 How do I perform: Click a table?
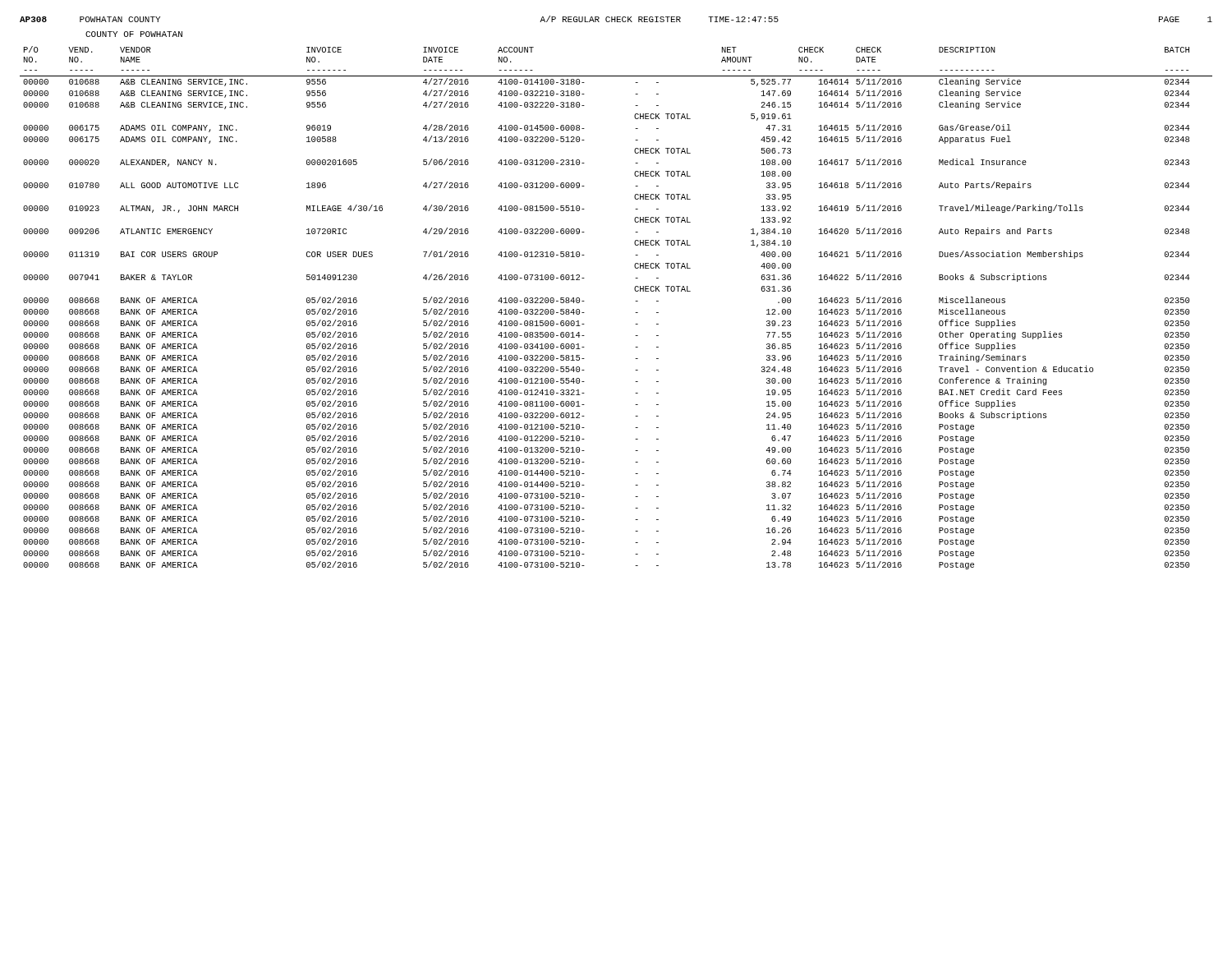click(x=616, y=308)
